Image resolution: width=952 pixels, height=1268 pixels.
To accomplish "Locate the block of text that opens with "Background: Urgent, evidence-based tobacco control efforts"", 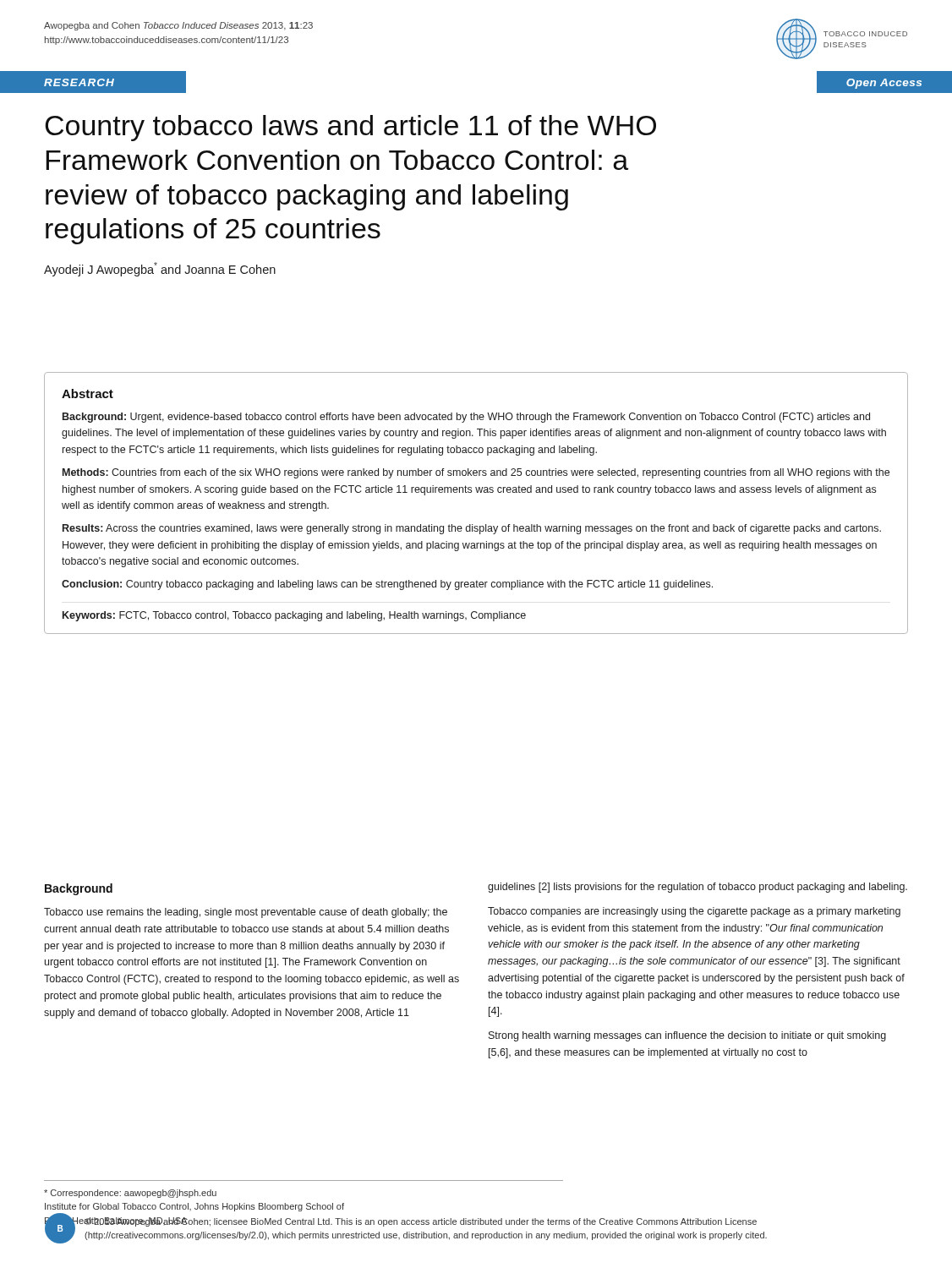I will coord(474,433).
